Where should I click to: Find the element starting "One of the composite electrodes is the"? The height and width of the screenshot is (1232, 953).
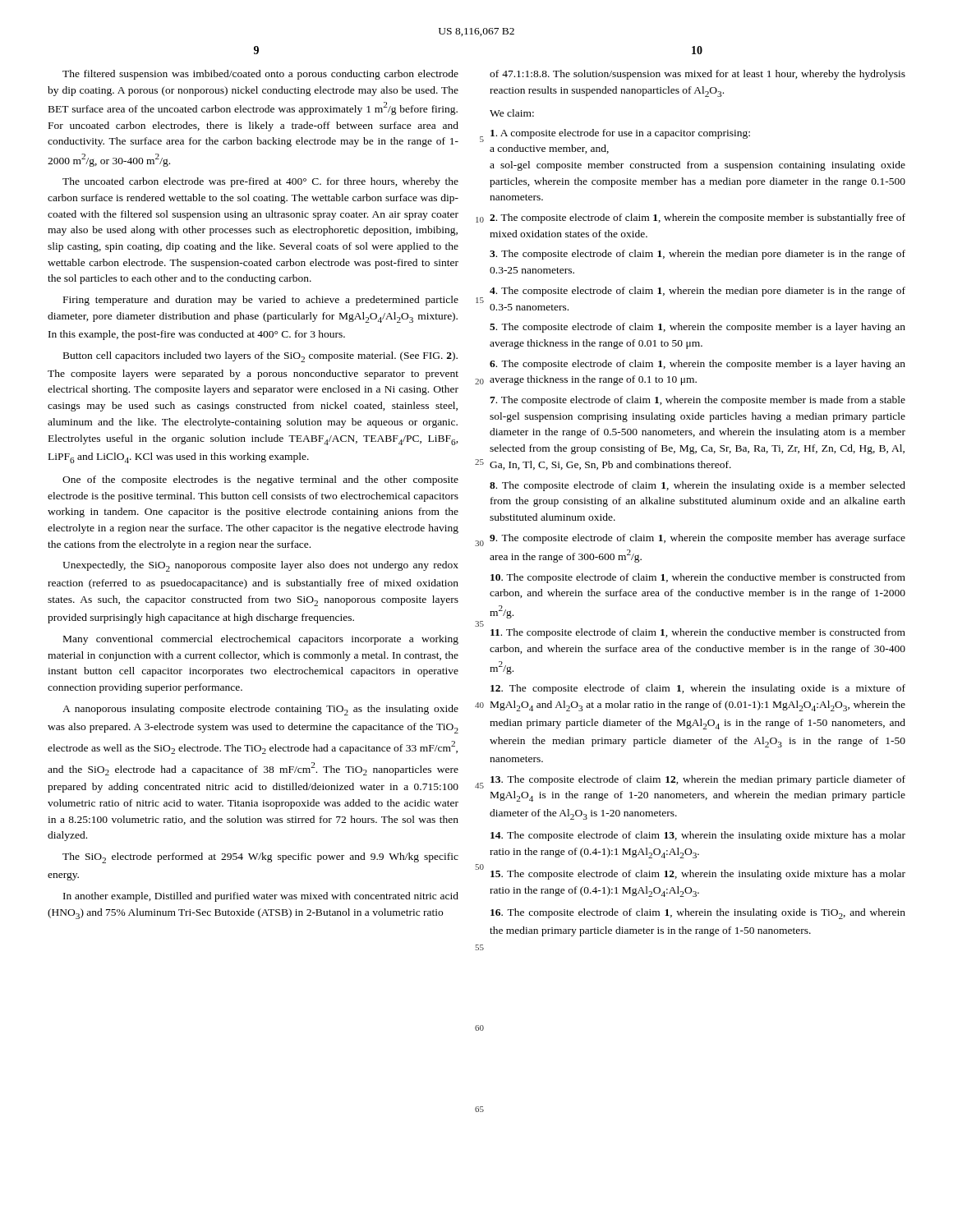tap(253, 512)
